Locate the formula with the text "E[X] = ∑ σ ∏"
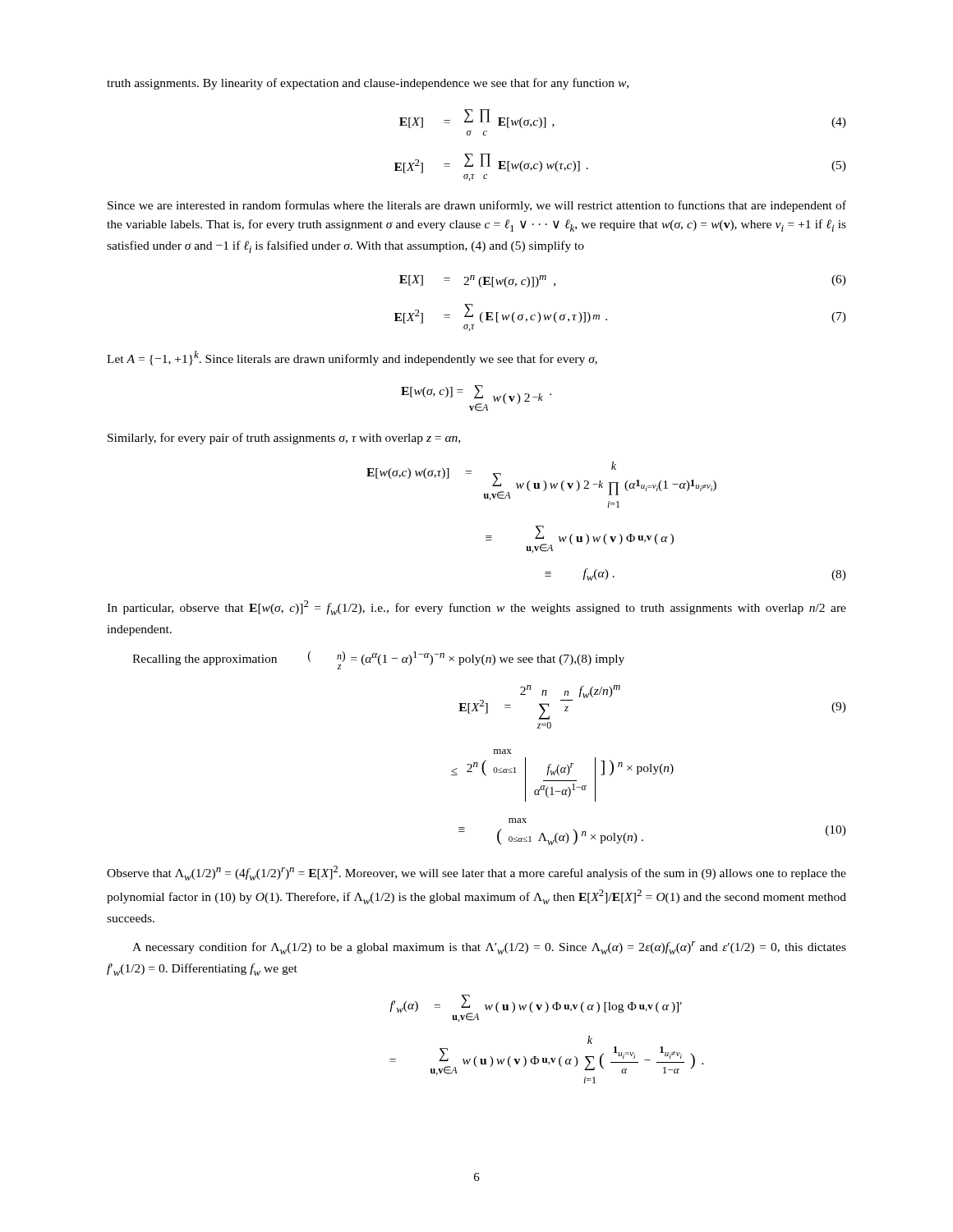This screenshot has height=1232, width=953. point(476,122)
